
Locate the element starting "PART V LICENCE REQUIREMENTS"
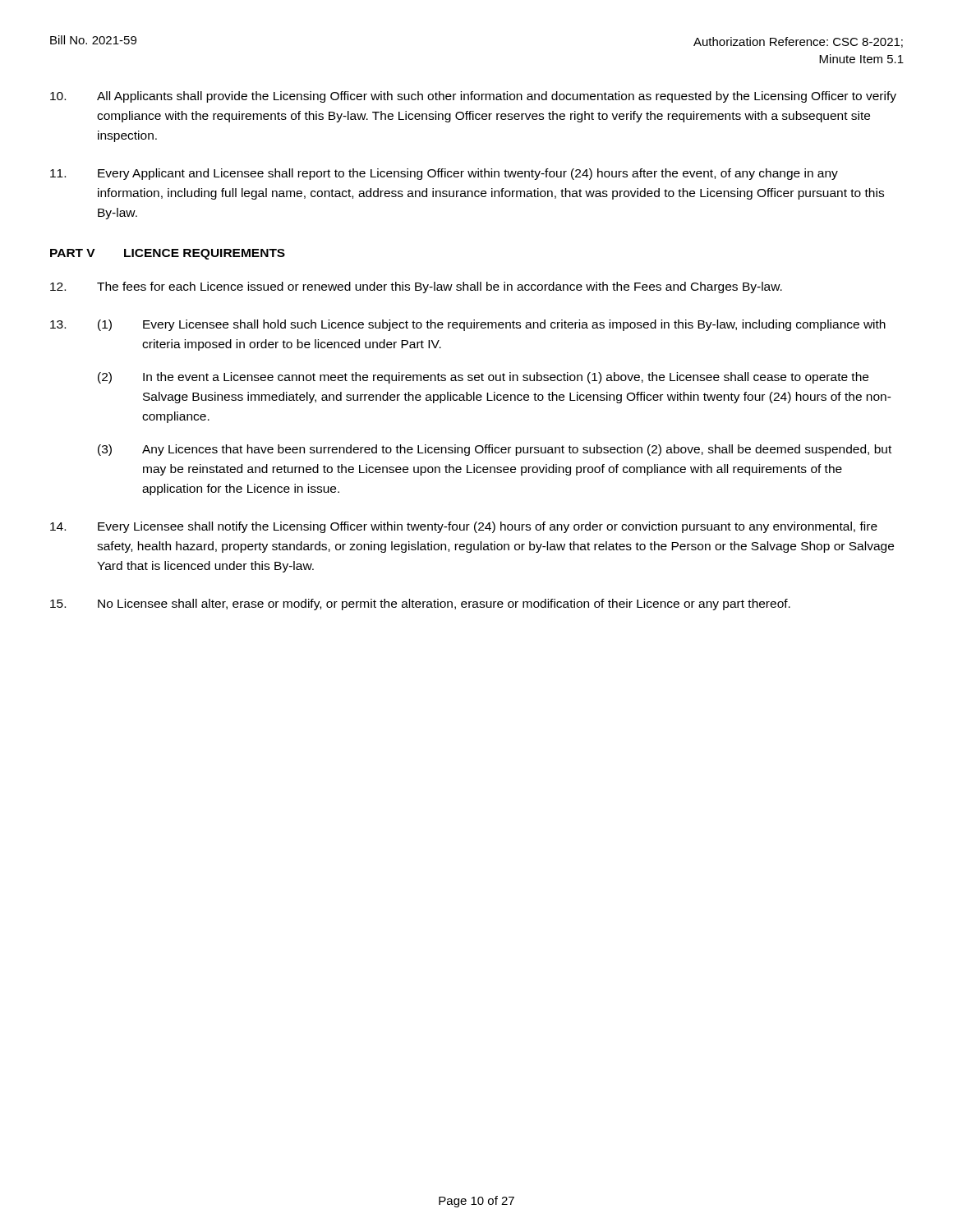tap(168, 254)
